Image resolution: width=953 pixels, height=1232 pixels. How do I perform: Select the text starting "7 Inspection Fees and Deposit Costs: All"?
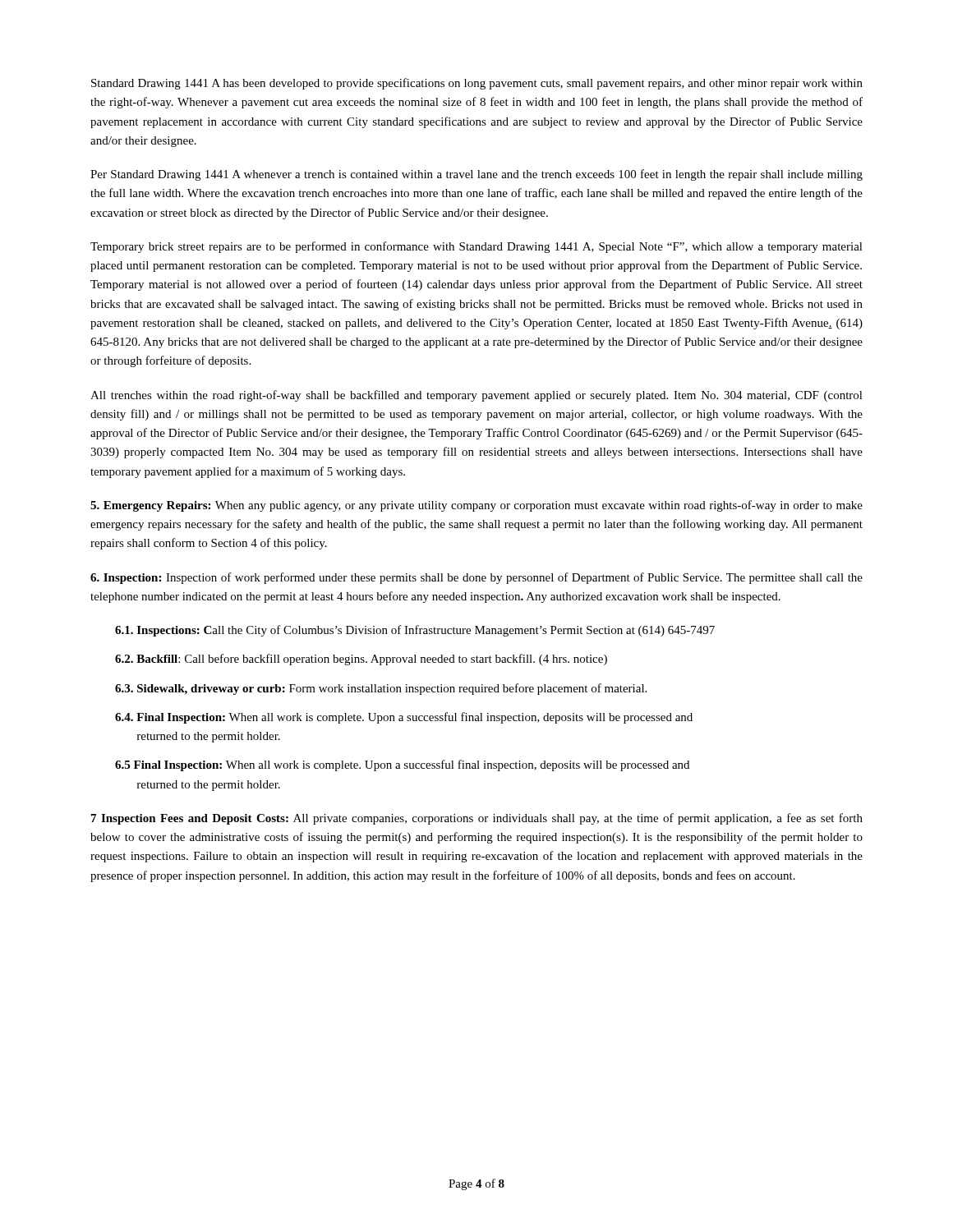tap(476, 847)
